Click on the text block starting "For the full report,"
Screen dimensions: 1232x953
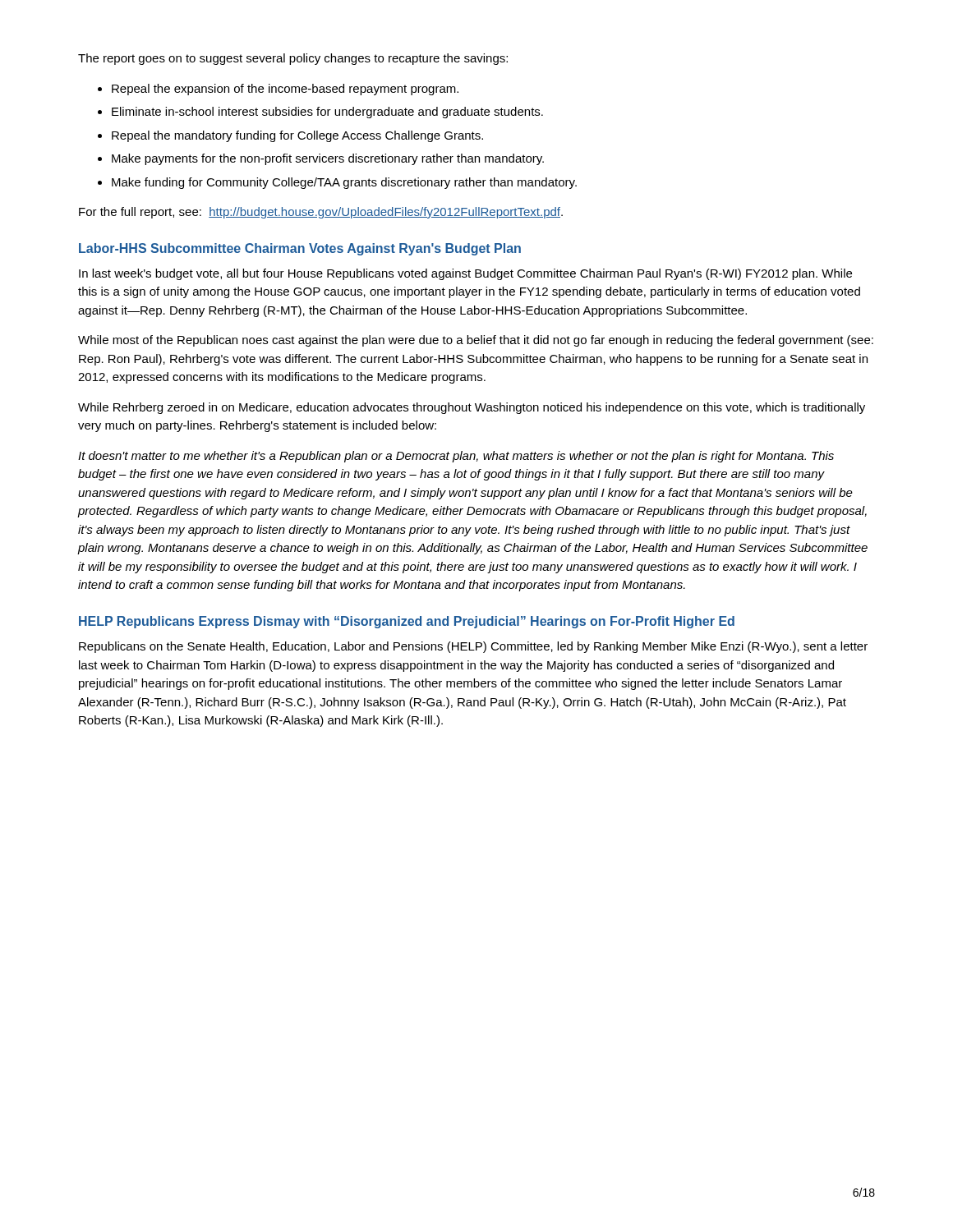coord(321,211)
